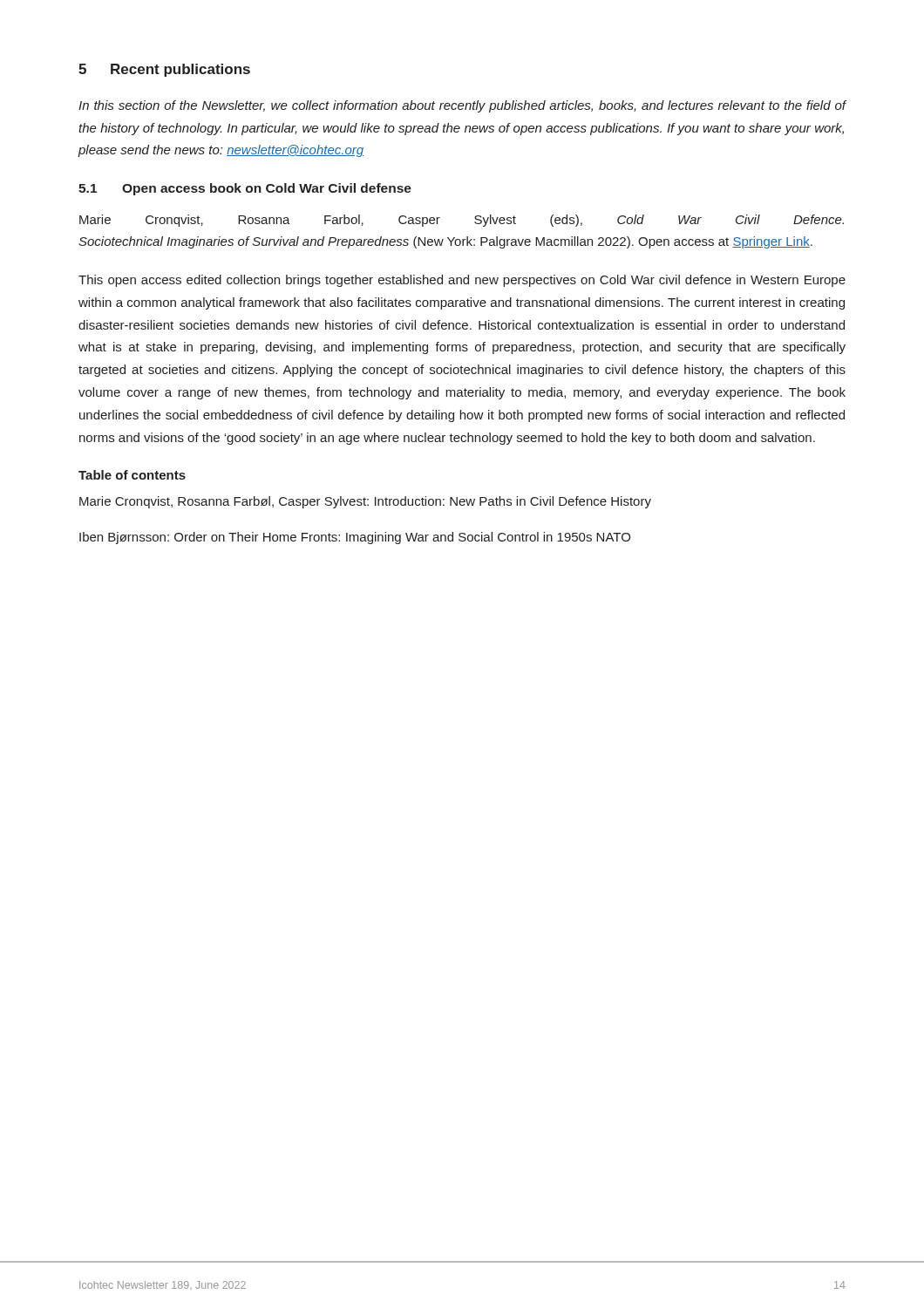The image size is (924, 1308).
Task: Locate the block of text that opens with "This open access edited collection brings"
Action: pos(462,358)
